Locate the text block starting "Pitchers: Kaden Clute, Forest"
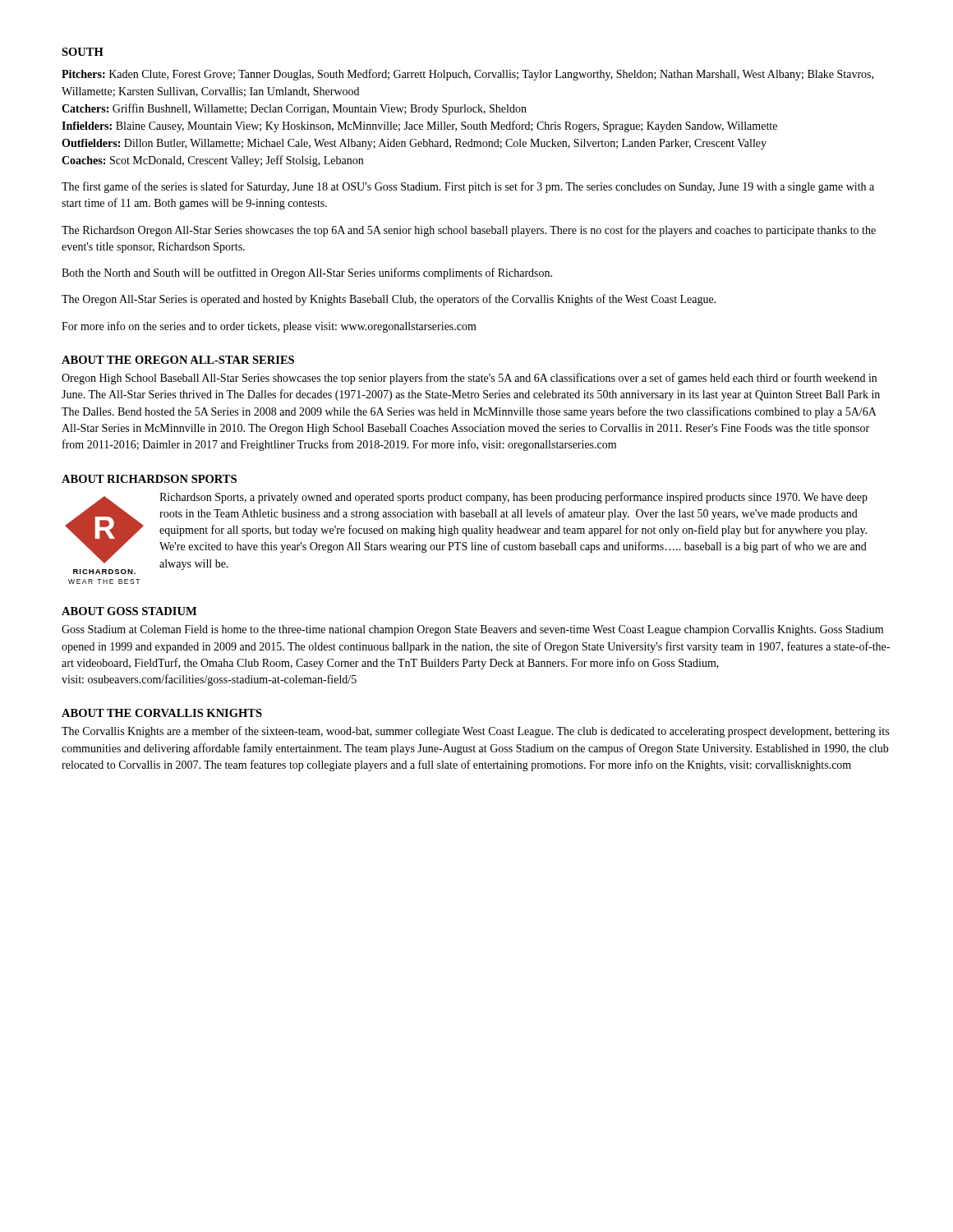Image resolution: width=953 pixels, height=1232 pixels. pos(476,117)
